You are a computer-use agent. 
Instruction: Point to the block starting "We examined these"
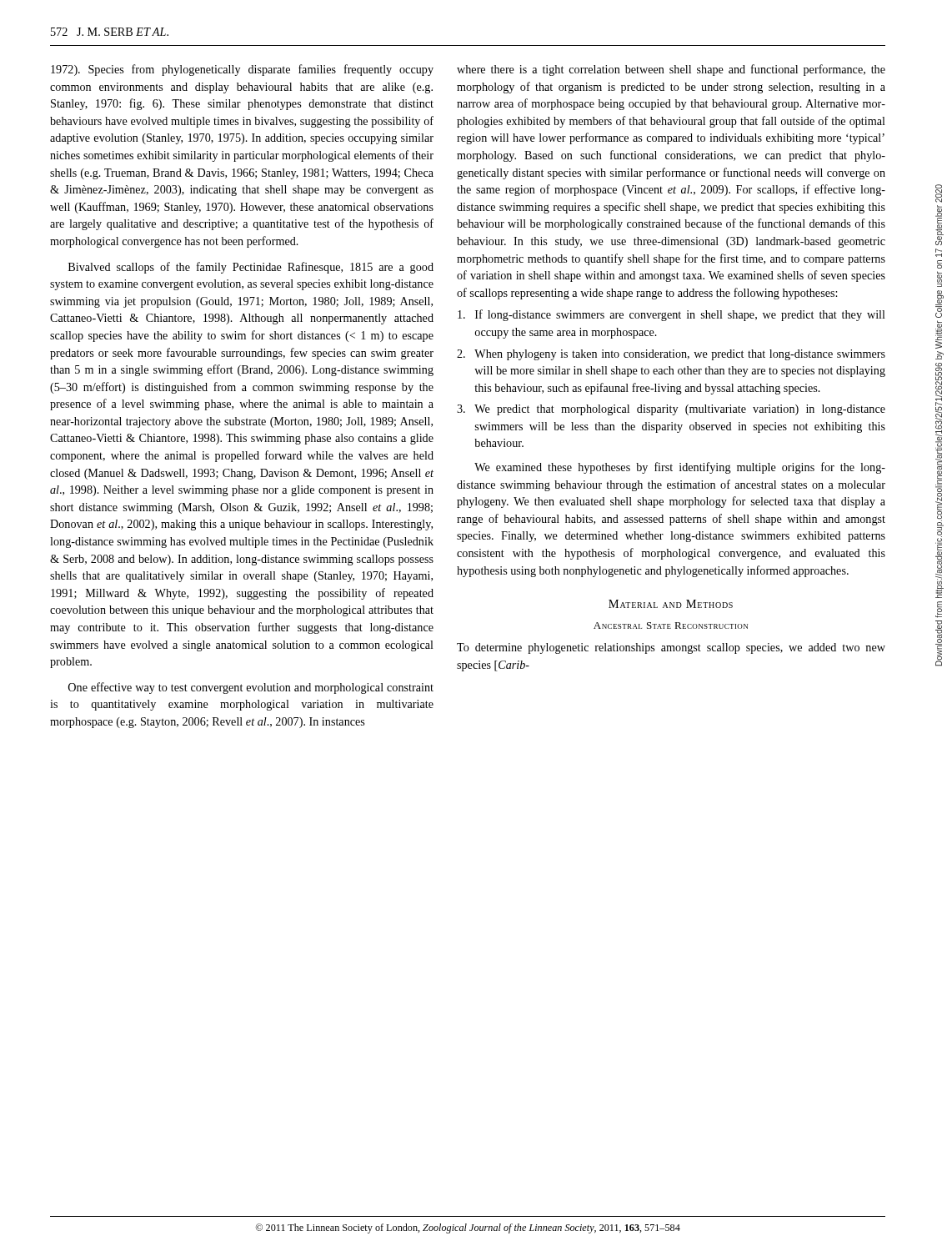pos(671,519)
